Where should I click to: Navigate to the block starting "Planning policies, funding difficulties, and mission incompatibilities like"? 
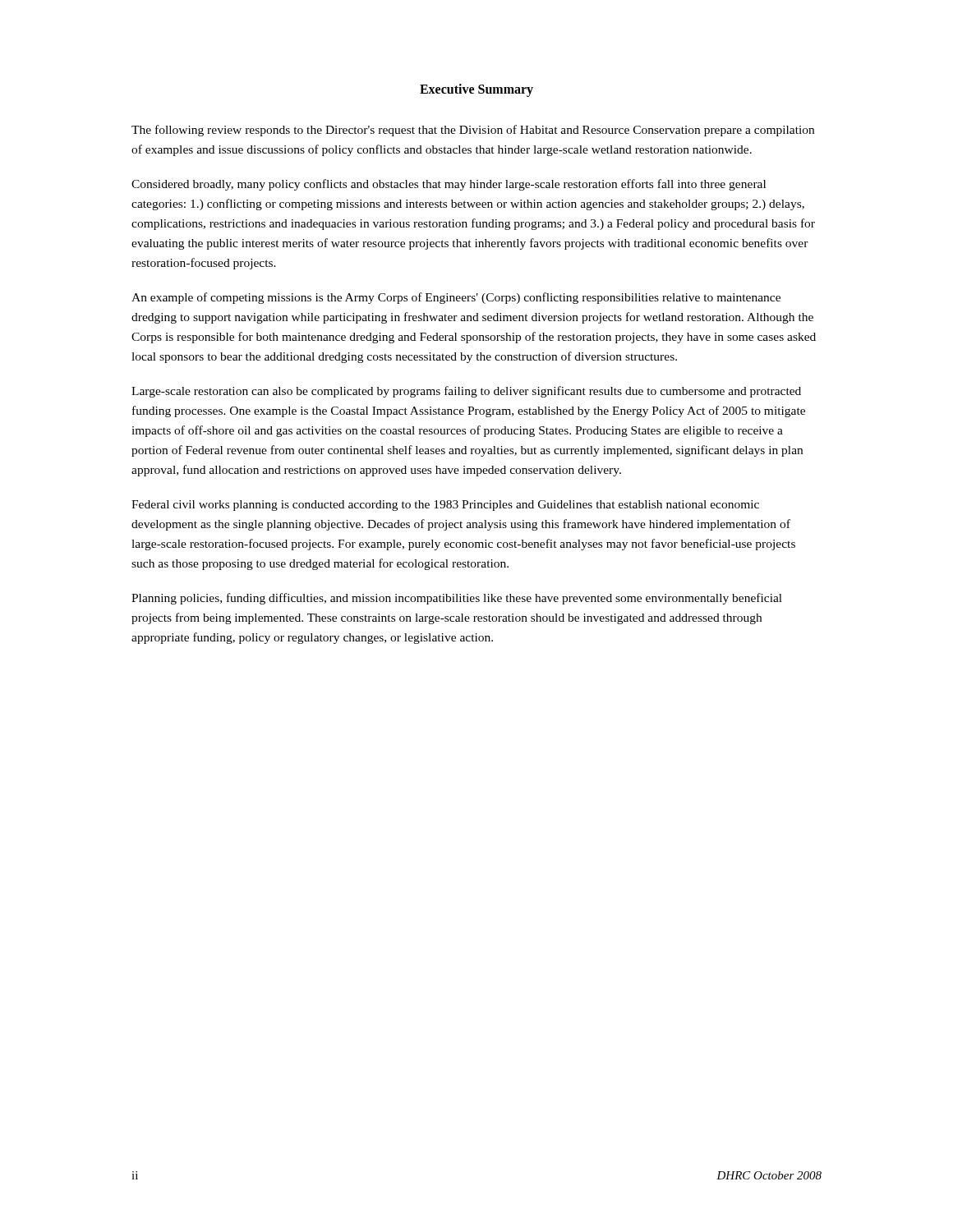point(457,617)
